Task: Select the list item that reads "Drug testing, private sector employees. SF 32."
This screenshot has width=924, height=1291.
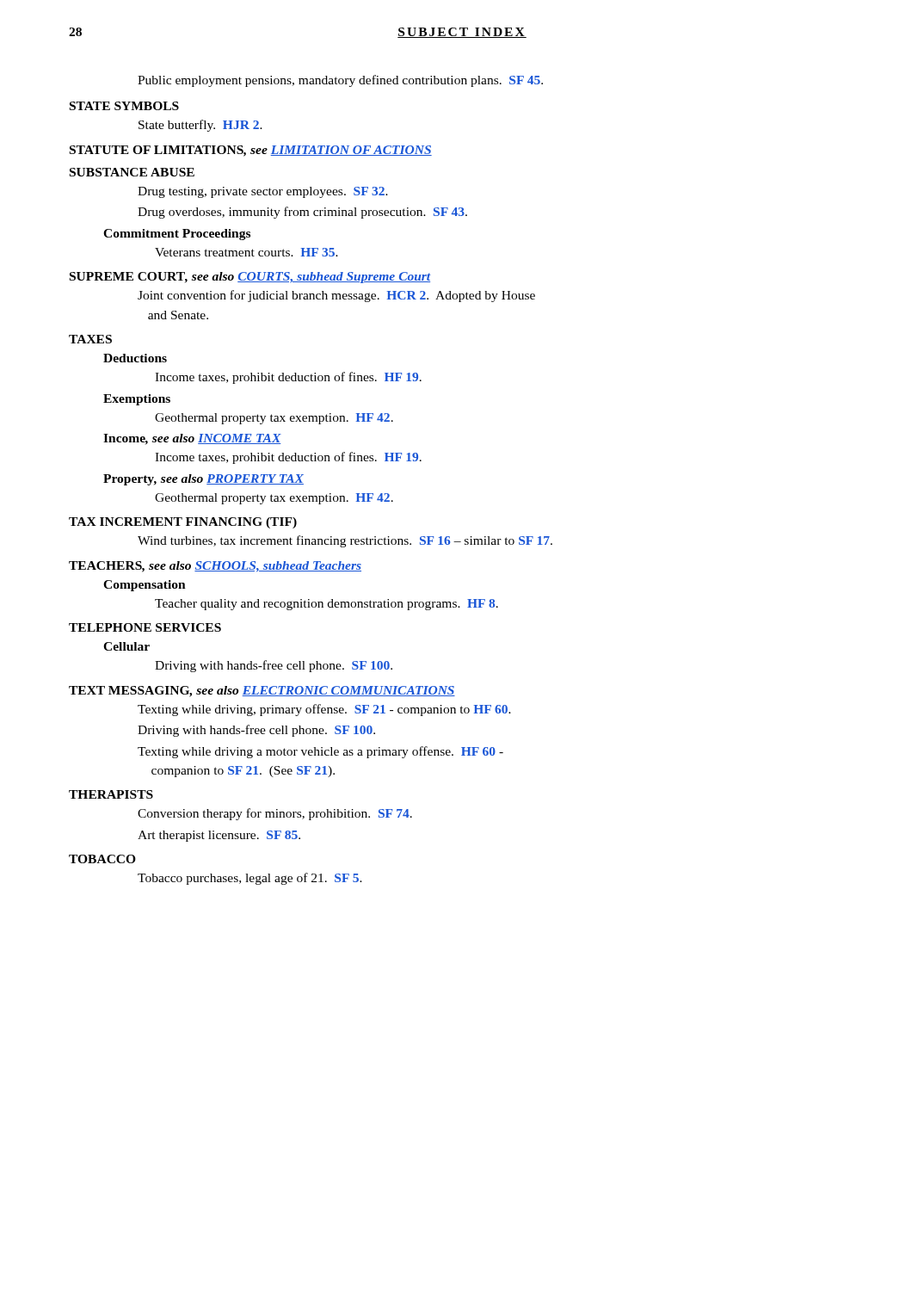Action: point(263,191)
